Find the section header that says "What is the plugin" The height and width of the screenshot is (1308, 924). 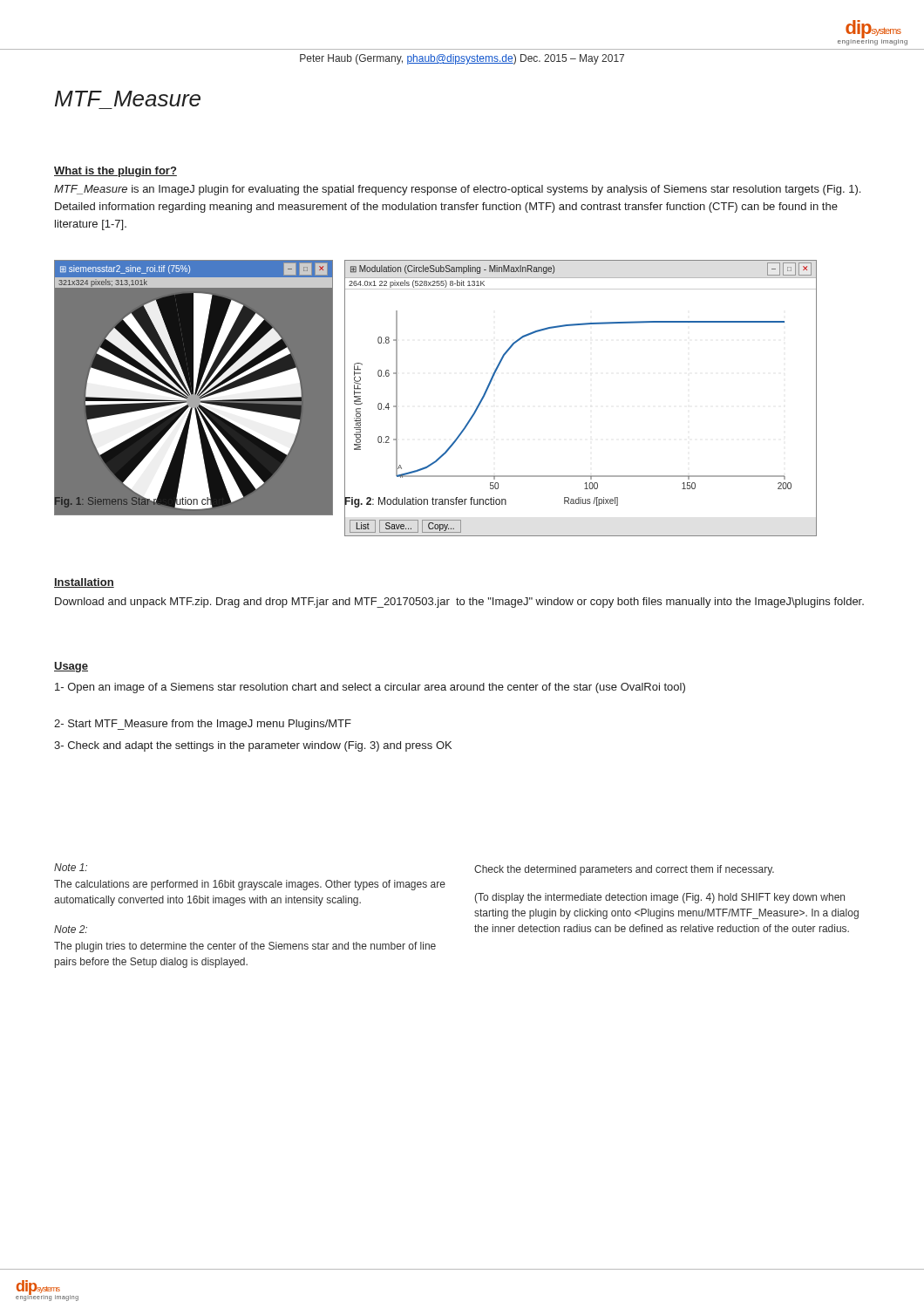(x=115, y=170)
